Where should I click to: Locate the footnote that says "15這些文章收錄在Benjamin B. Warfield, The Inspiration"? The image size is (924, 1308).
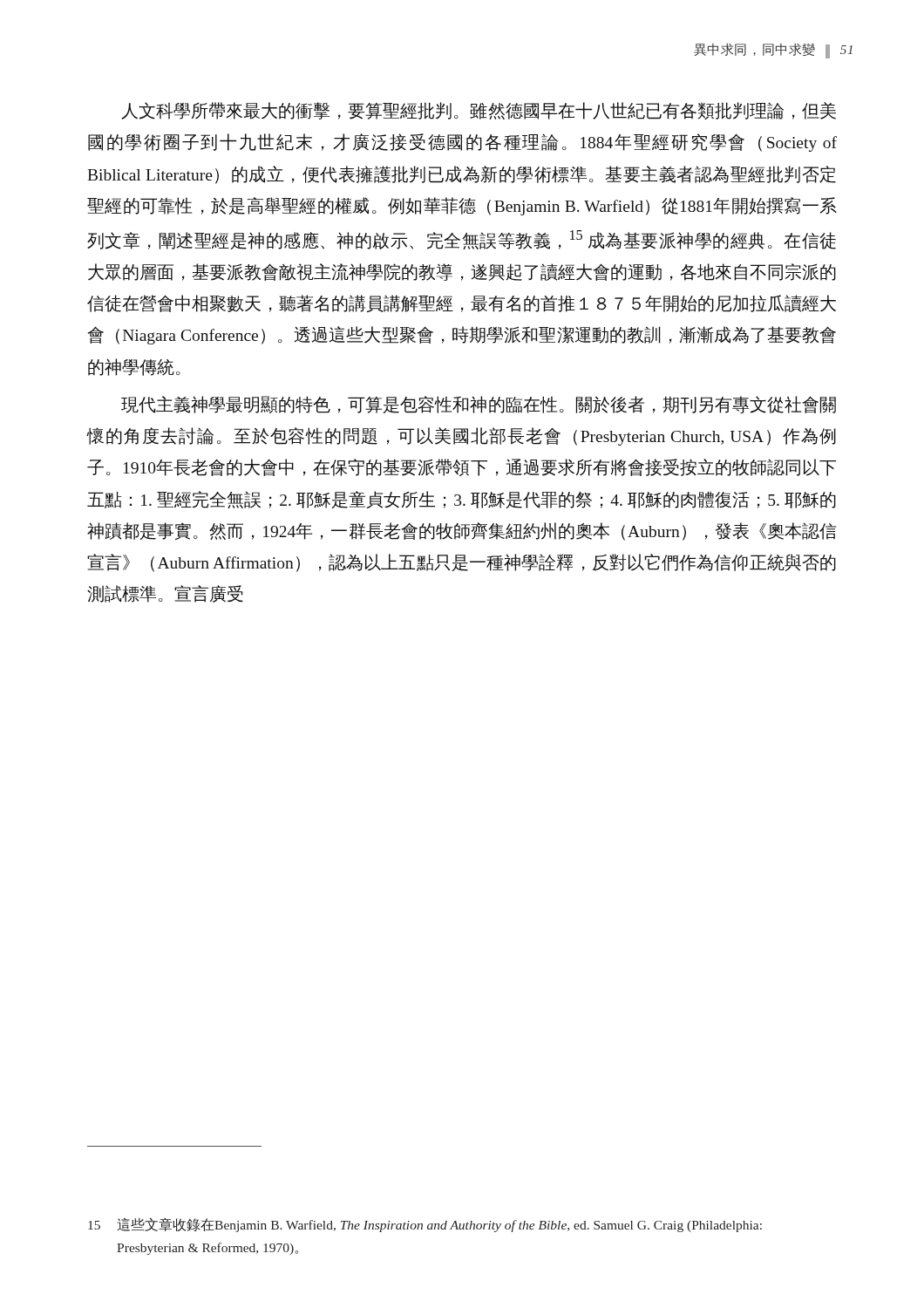(x=460, y=1237)
